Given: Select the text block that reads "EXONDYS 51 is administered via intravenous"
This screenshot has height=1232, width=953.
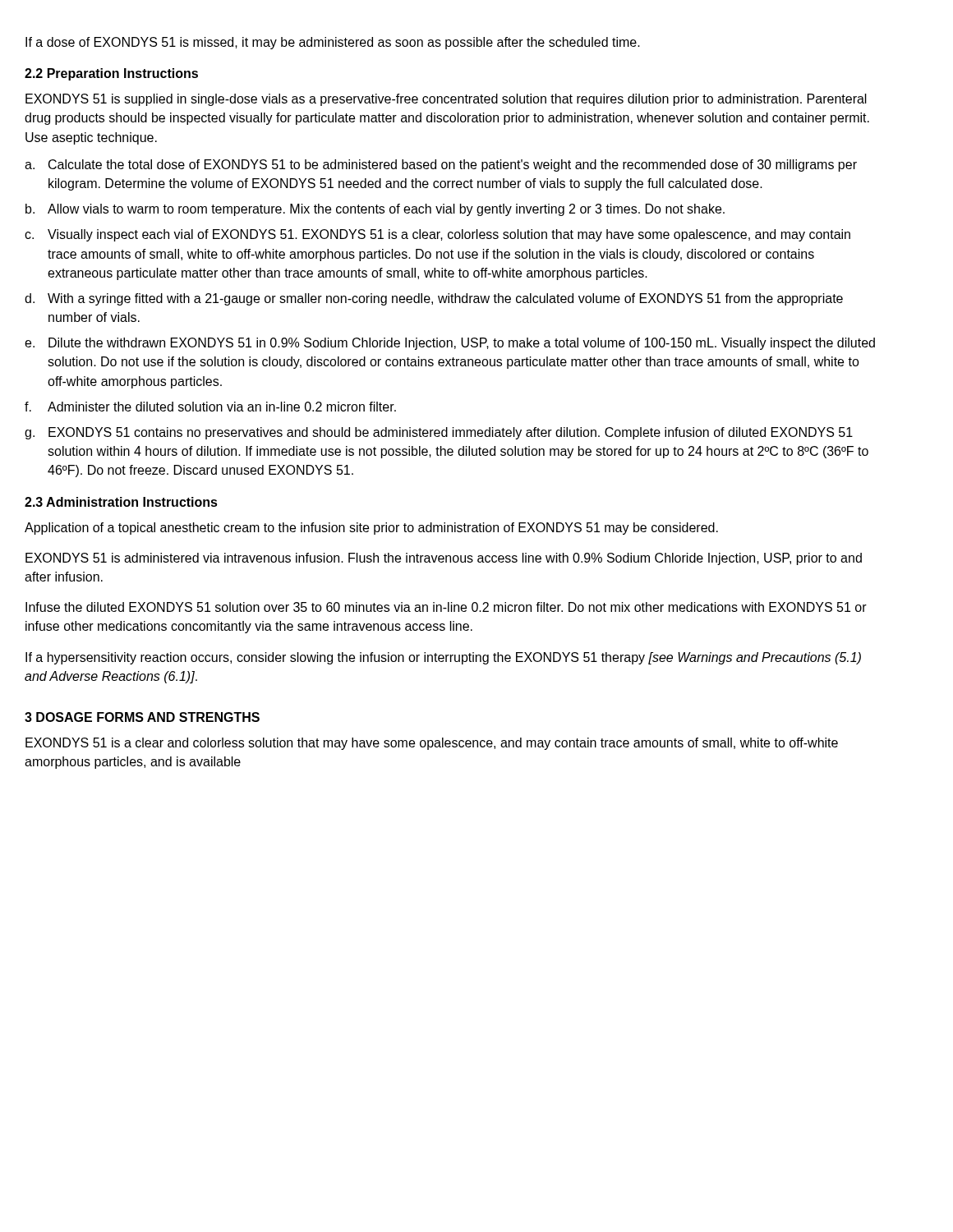Looking at the screenshot, I should 444,567.
